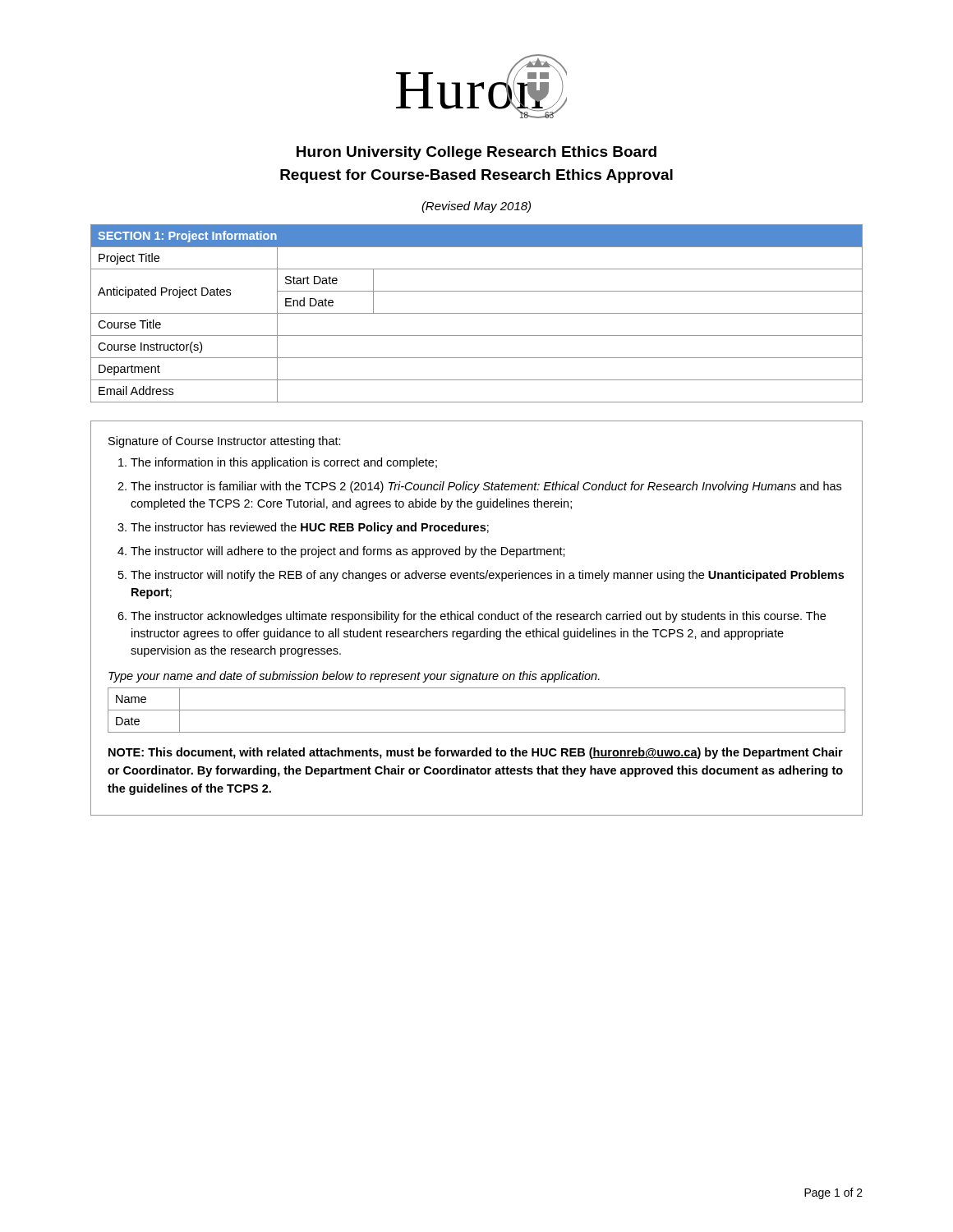Find the passage starting "Huron University College Research"
Screen dimensions: 1232x953
pyautogui.click(x=476, y=163)
